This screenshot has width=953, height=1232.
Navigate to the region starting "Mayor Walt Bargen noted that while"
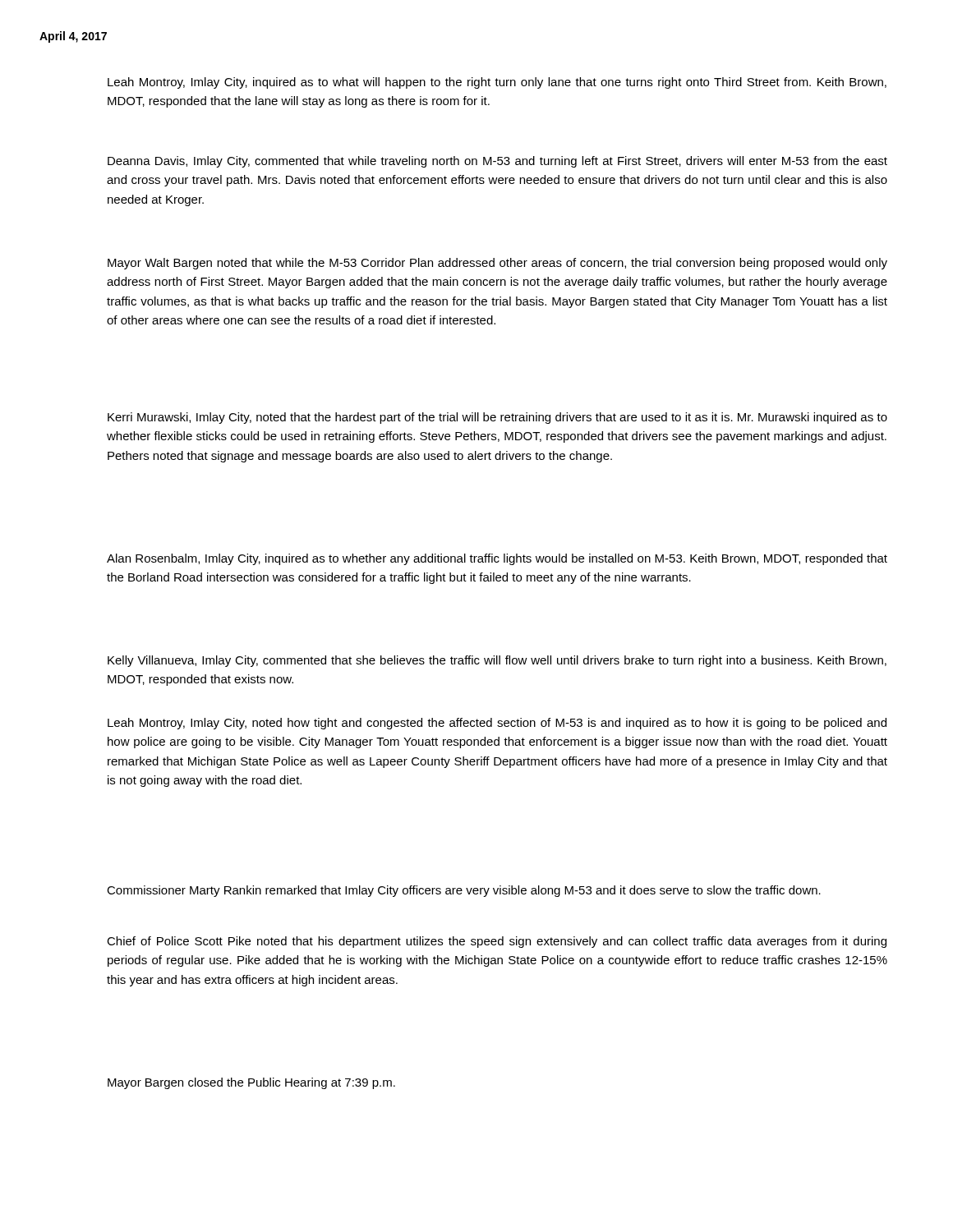click(x=497, y=291)
